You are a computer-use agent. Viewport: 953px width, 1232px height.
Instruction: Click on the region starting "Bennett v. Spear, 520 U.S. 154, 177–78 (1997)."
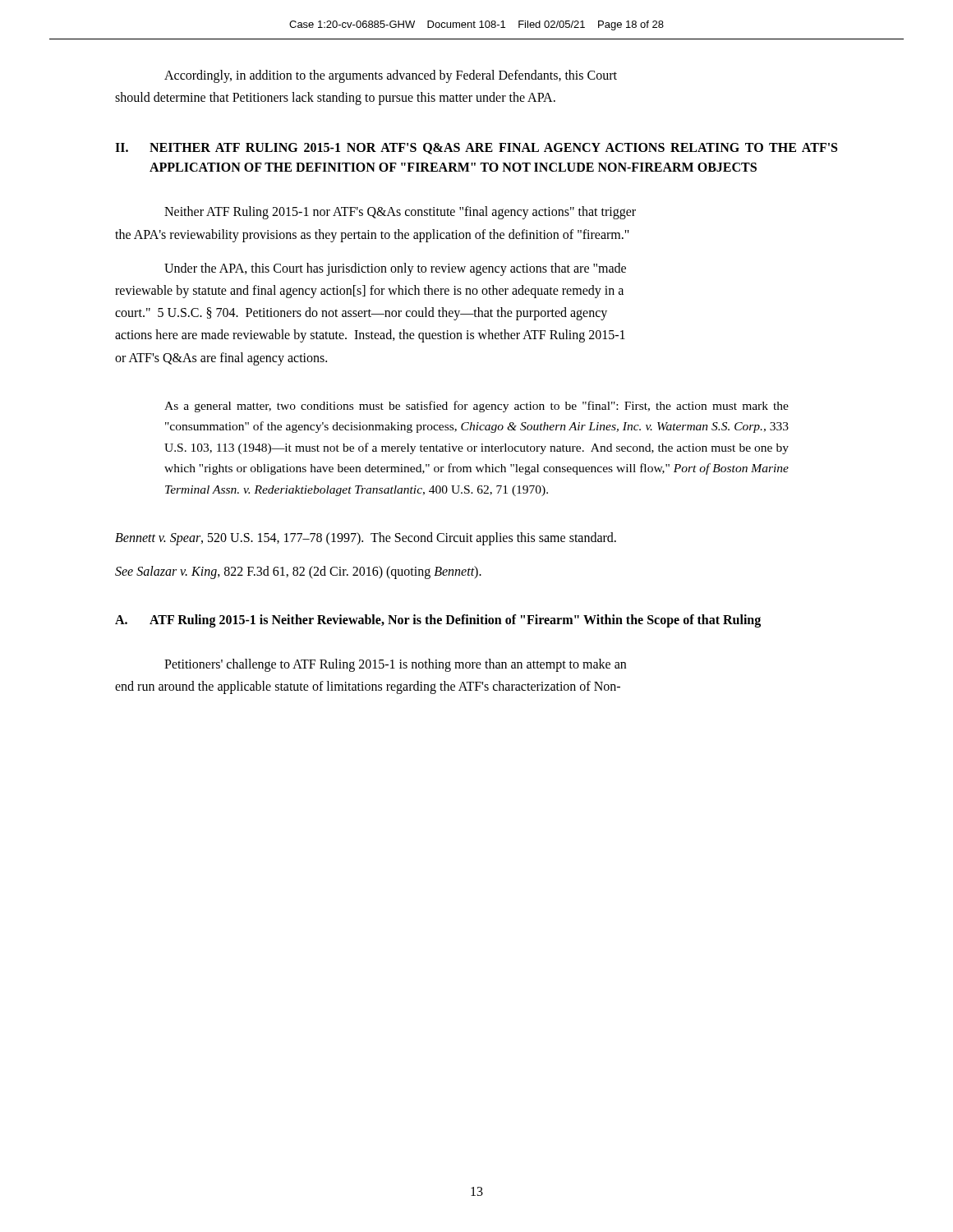366,537
